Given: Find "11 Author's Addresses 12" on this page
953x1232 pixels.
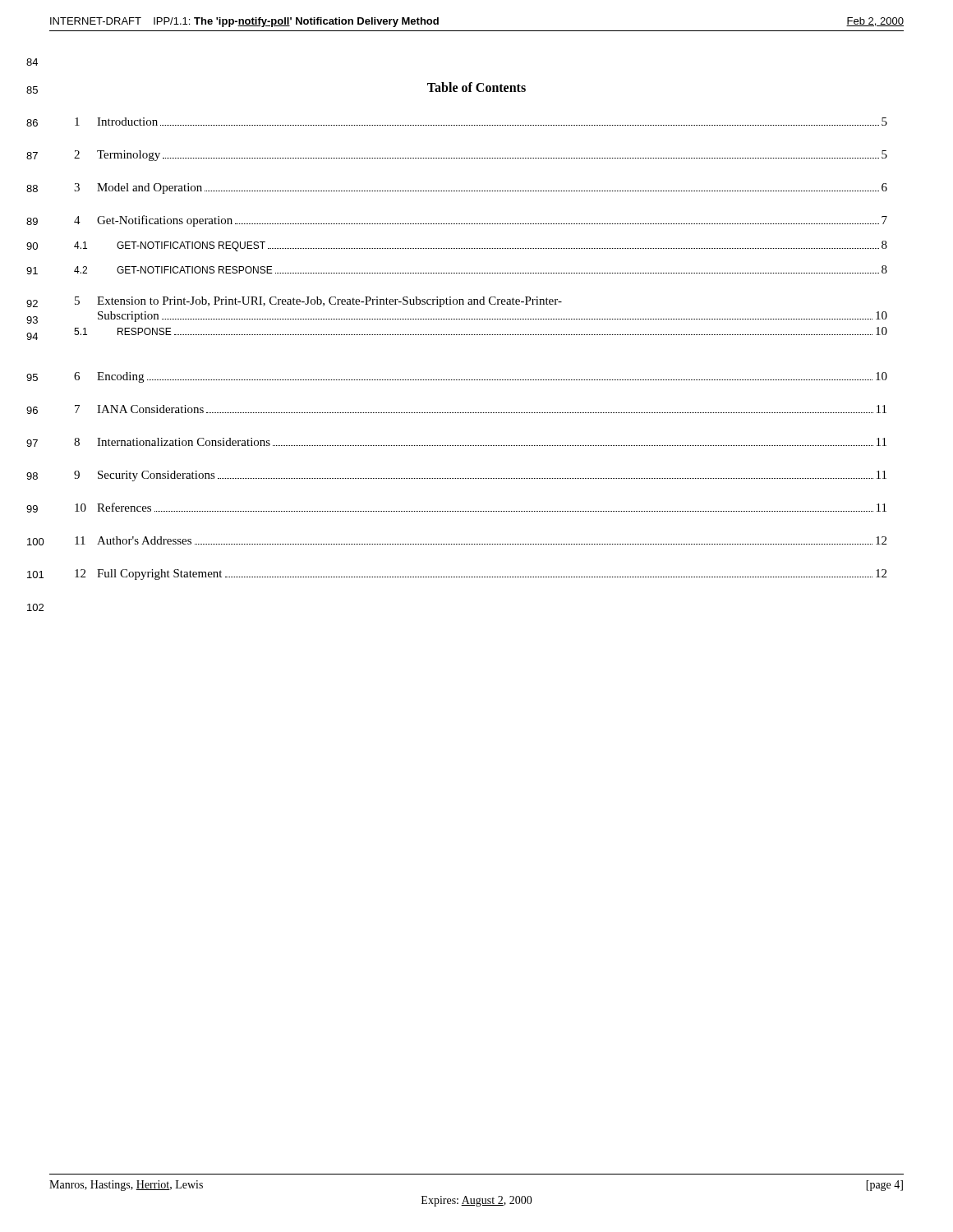Looking at the screenshot, I should (x=481, y=541).
